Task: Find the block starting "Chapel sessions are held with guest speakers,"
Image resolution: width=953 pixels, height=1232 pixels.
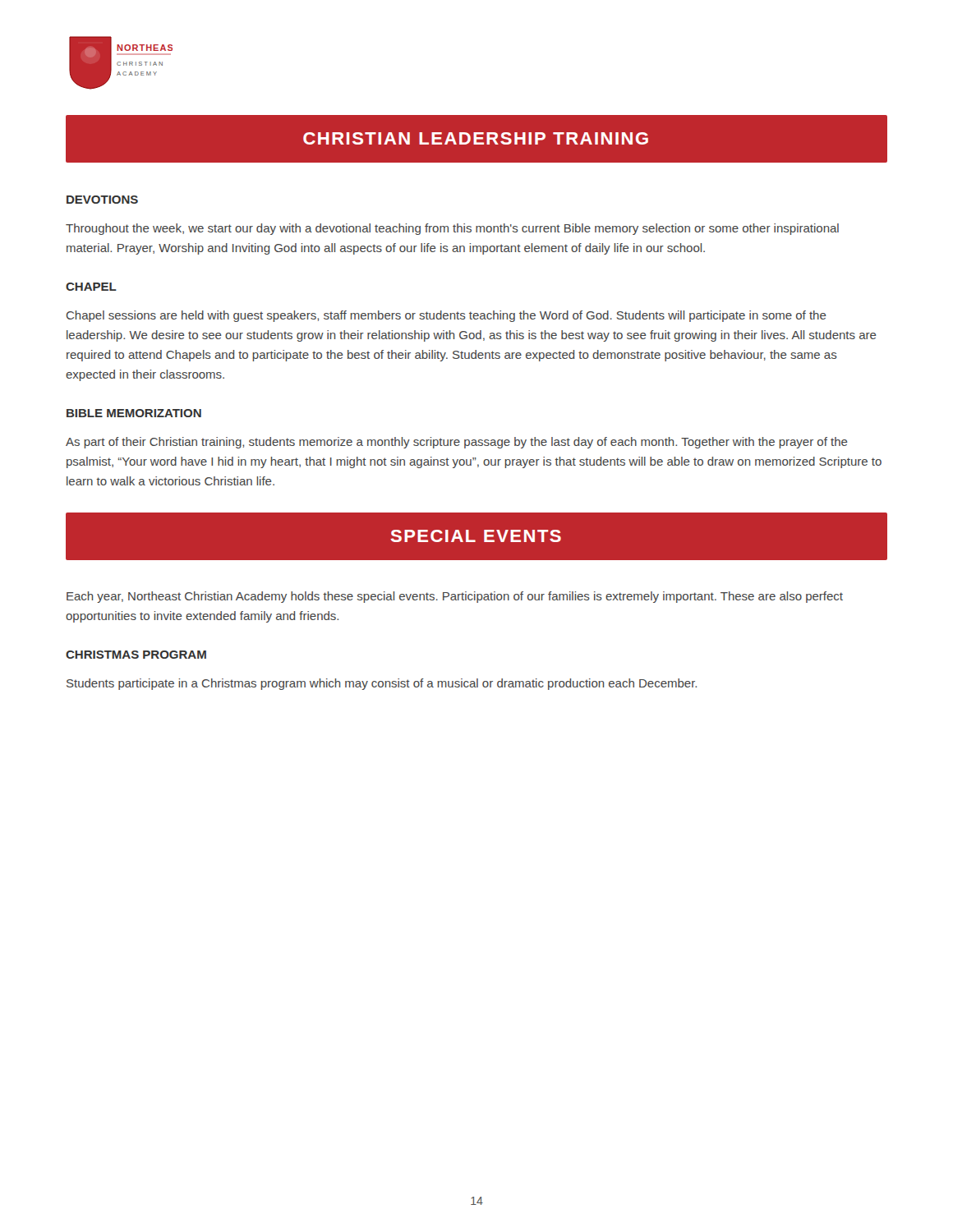Action: pyautogui.click(x=476, y=345)
